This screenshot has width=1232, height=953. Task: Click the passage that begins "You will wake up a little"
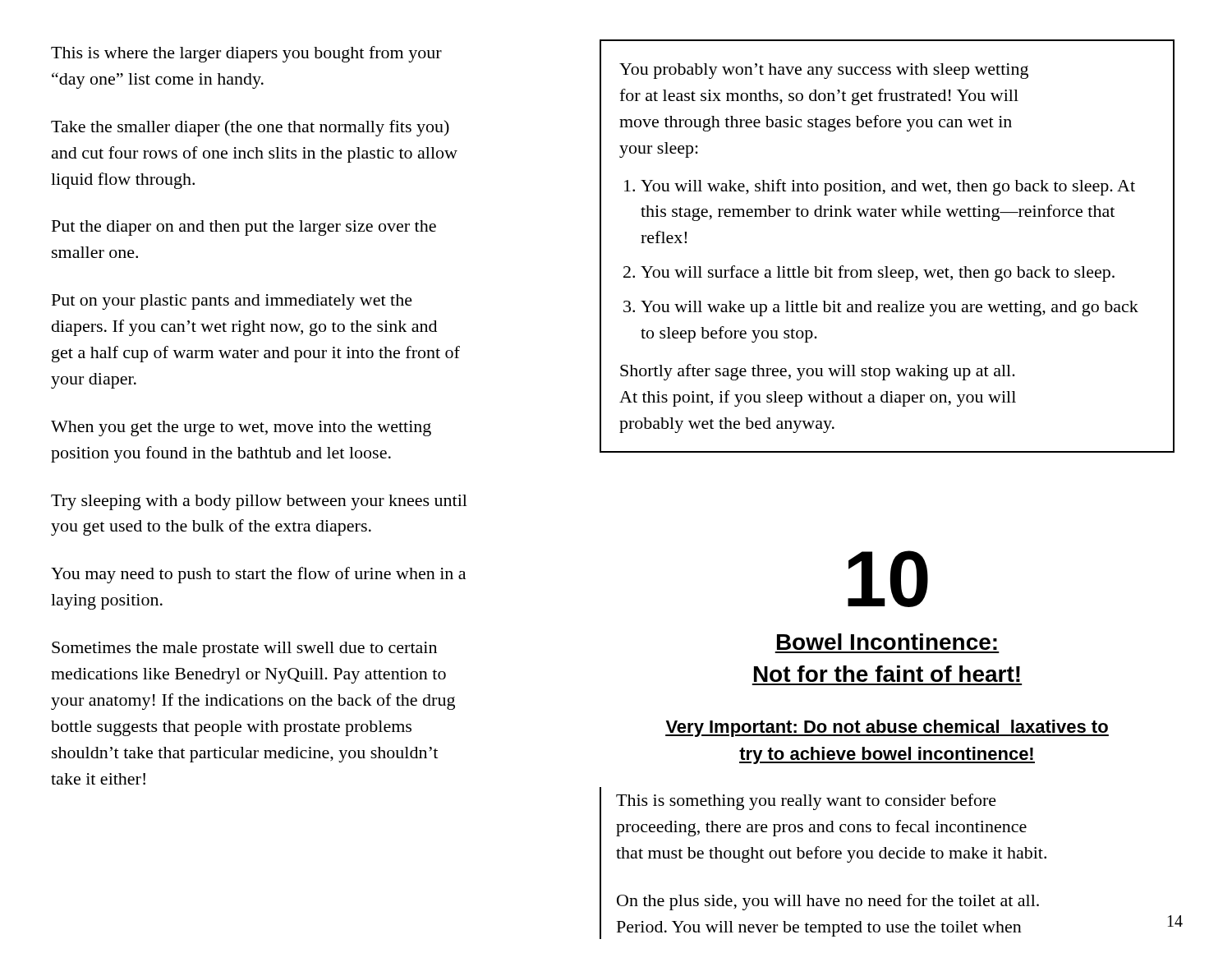889,319
